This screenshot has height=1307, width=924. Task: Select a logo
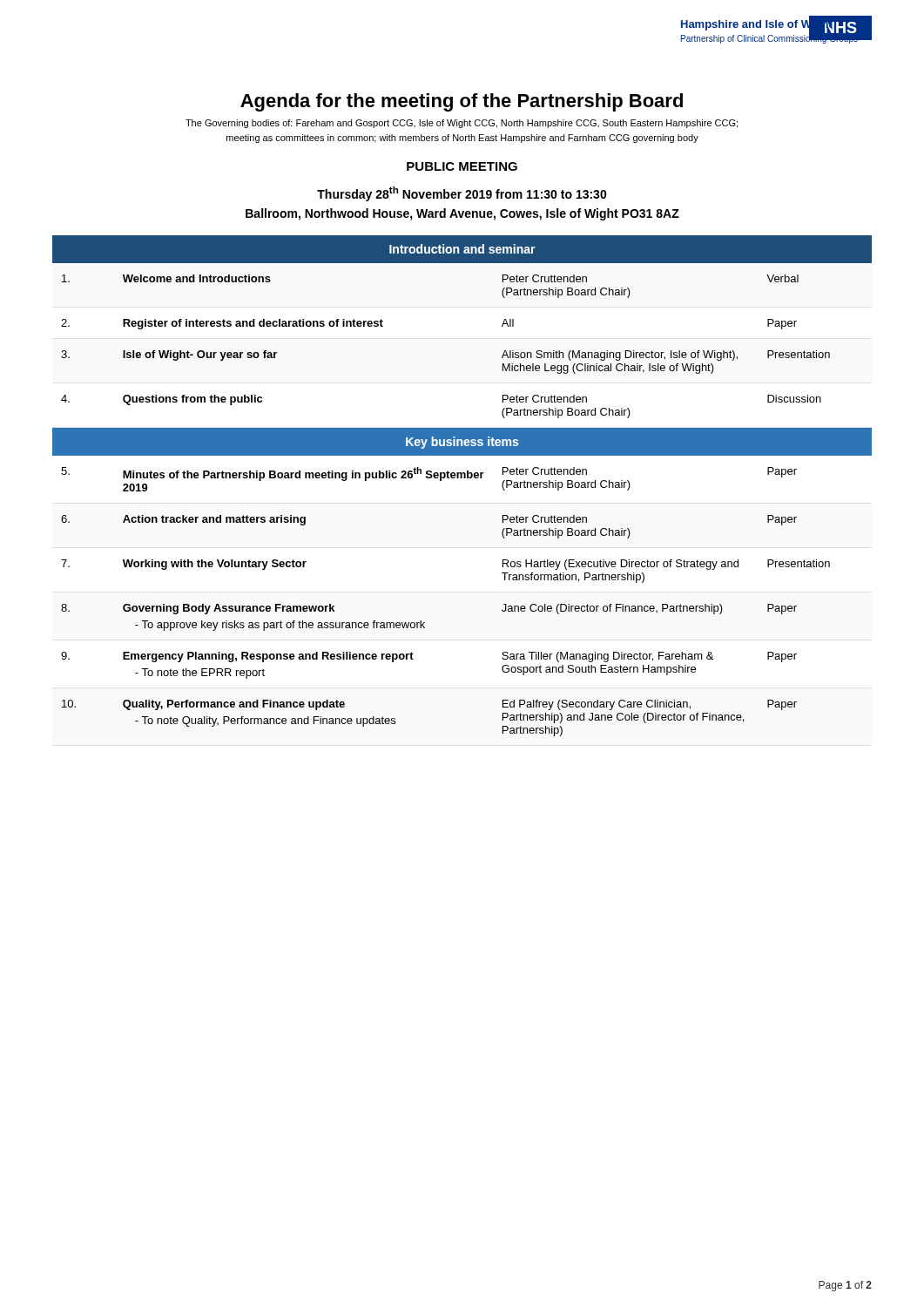(x=776, y=45)
